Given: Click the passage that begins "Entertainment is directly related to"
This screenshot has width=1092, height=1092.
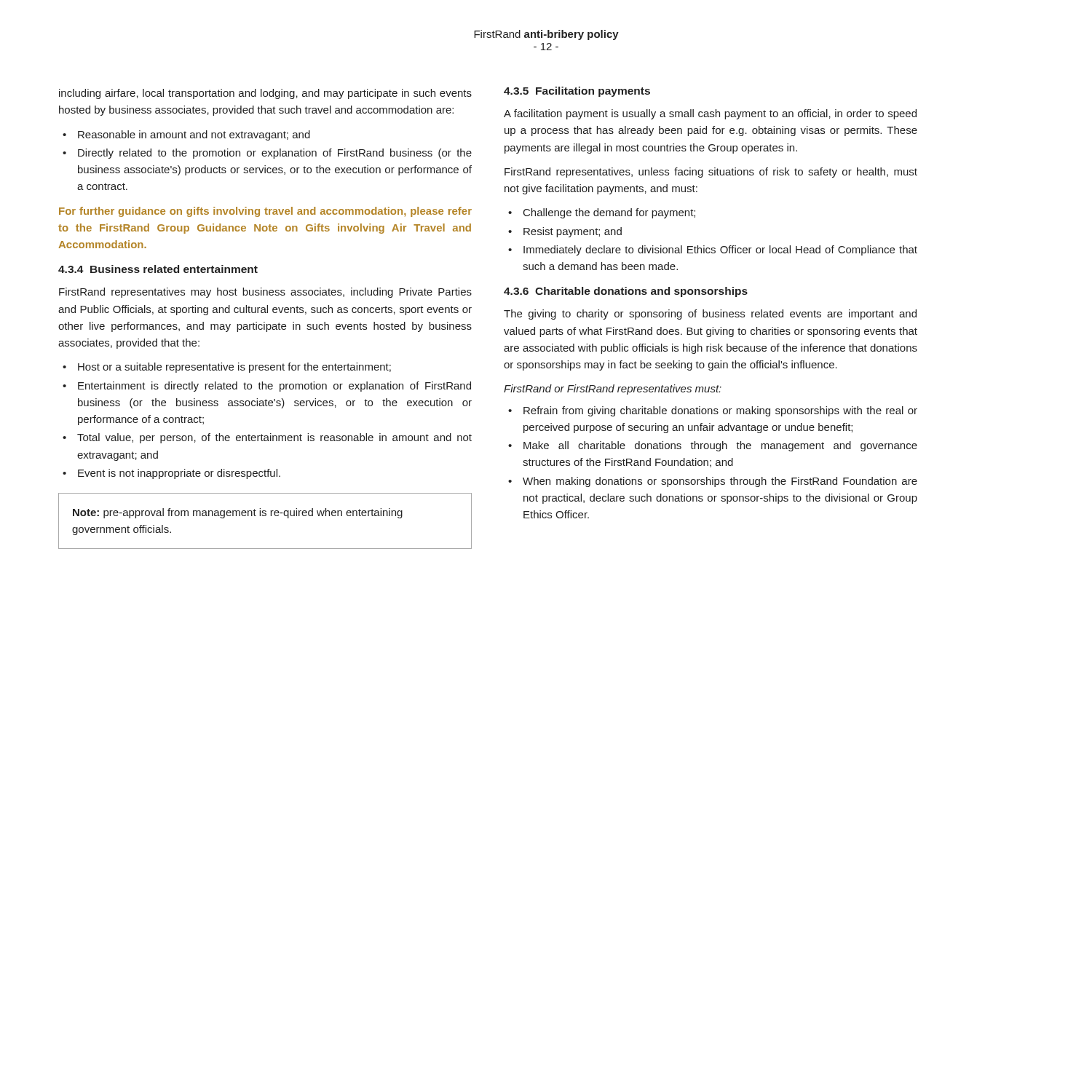Looking at the screenshot, I should [x=274, y=402].
